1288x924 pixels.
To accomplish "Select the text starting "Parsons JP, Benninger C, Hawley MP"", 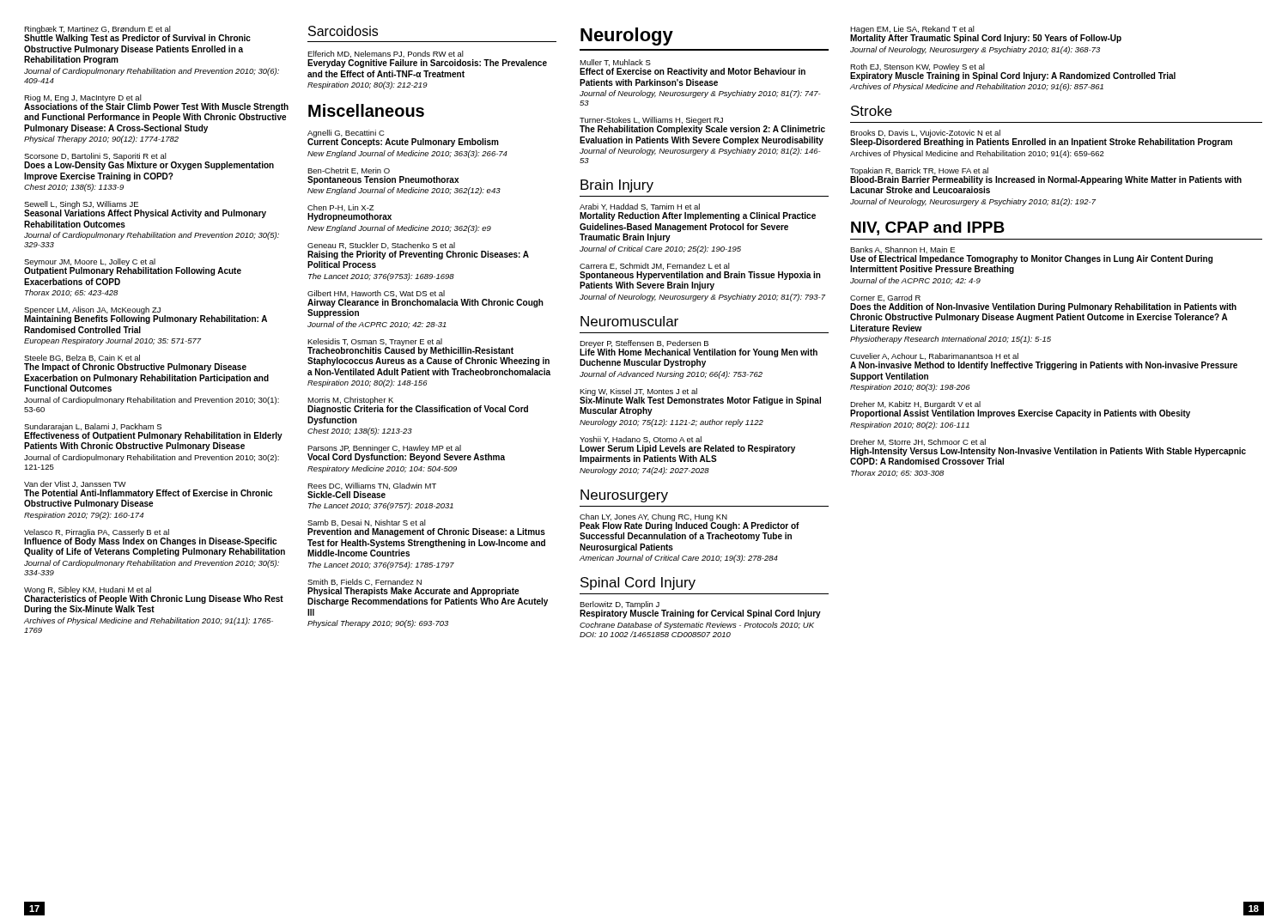I will click(432, 458).
